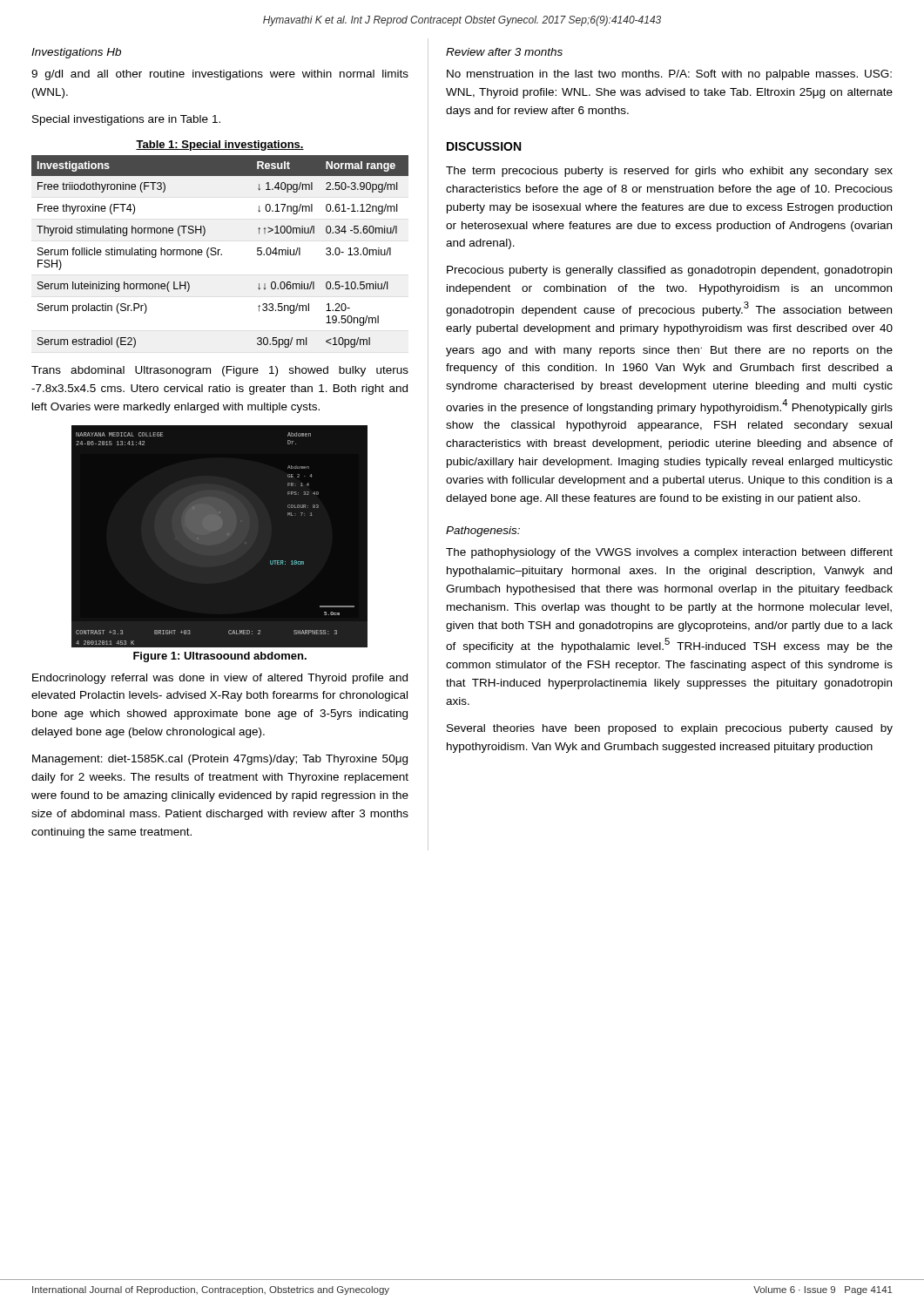
Task: Click on the text block that says "Precocious puberty is generally classified"
Action: pyautogui.click(x=669, y=384)
